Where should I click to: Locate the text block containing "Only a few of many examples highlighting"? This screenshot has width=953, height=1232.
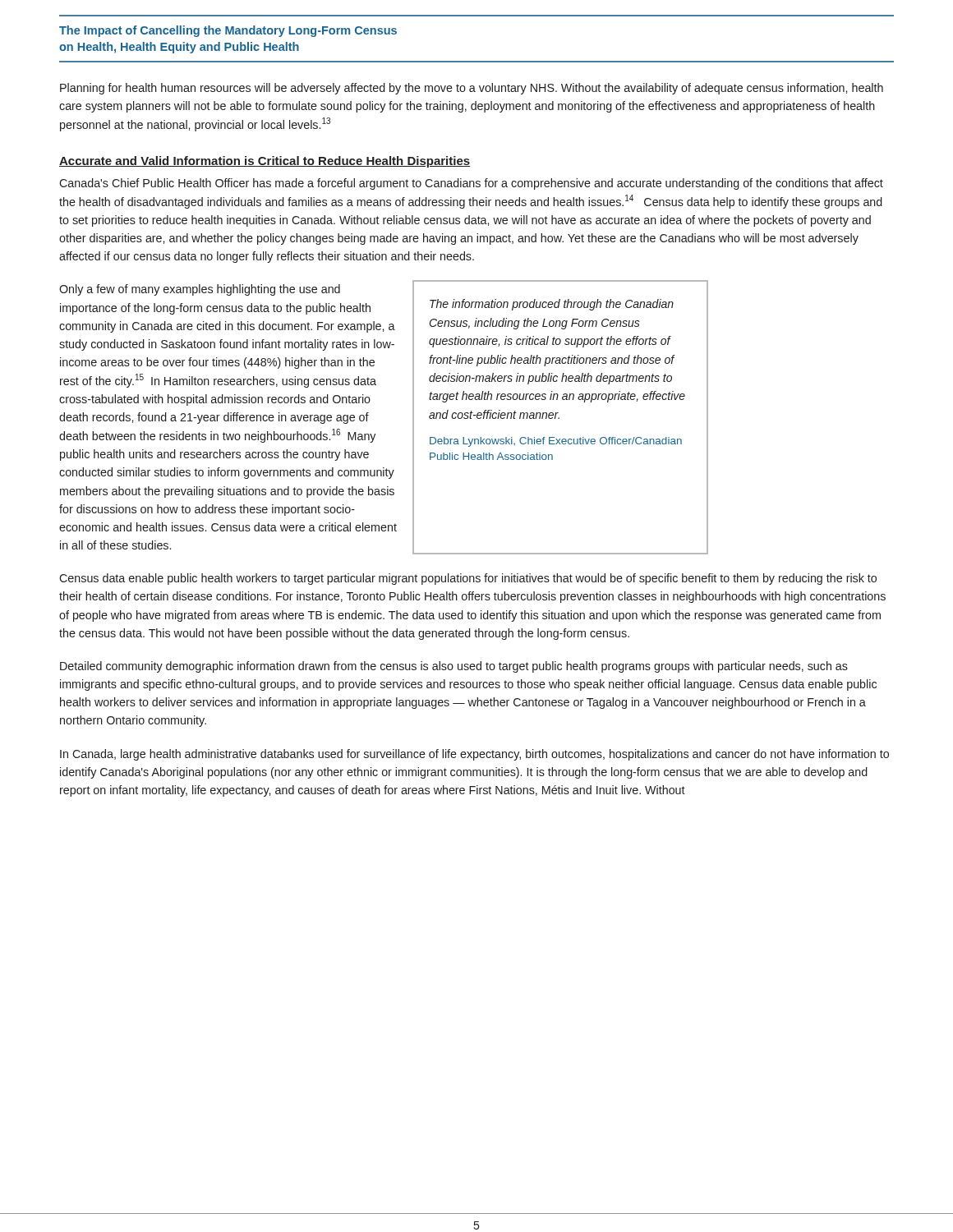[228, 417]
